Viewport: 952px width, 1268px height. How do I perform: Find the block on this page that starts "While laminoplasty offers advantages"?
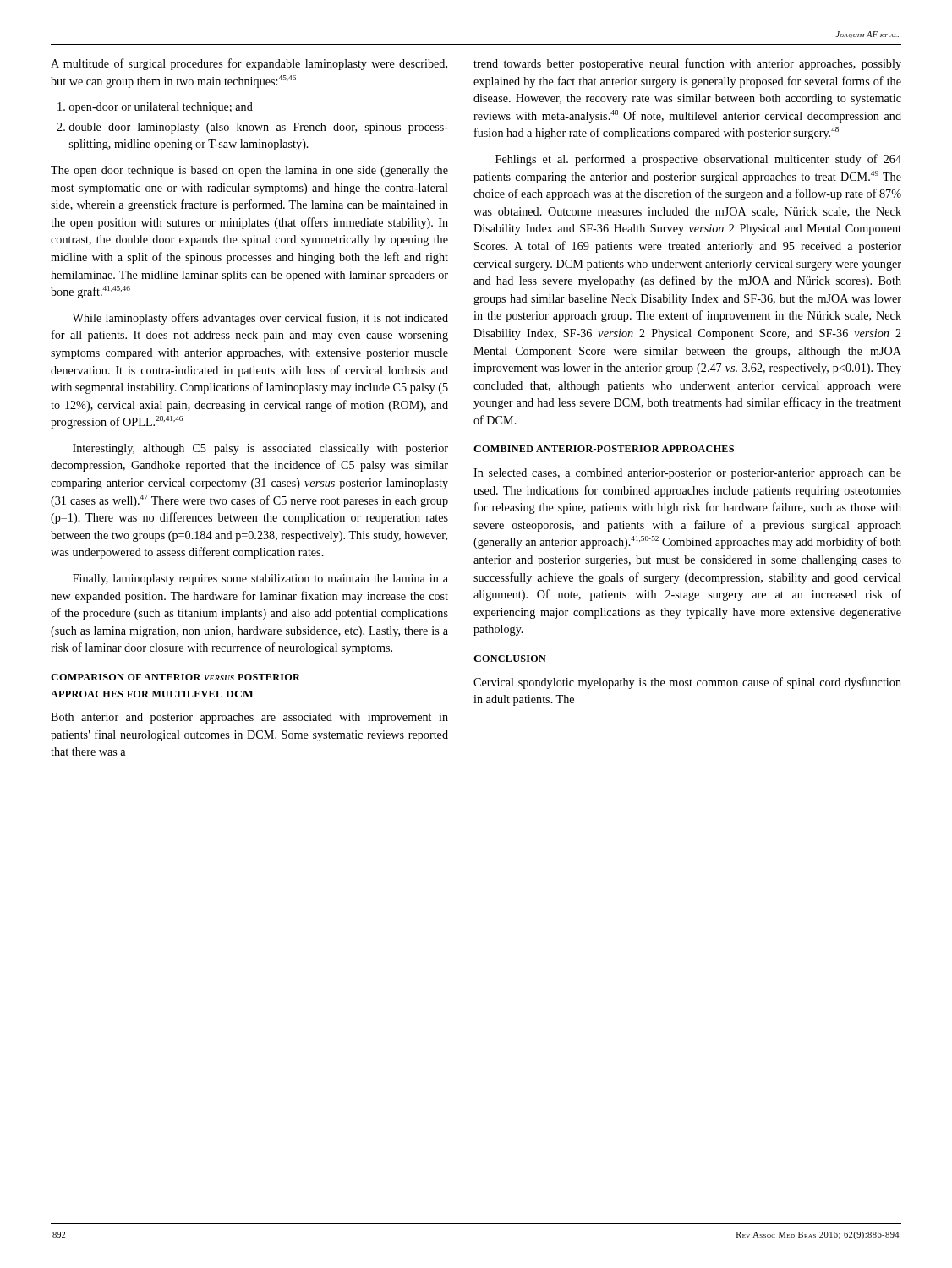pos(249,370)
